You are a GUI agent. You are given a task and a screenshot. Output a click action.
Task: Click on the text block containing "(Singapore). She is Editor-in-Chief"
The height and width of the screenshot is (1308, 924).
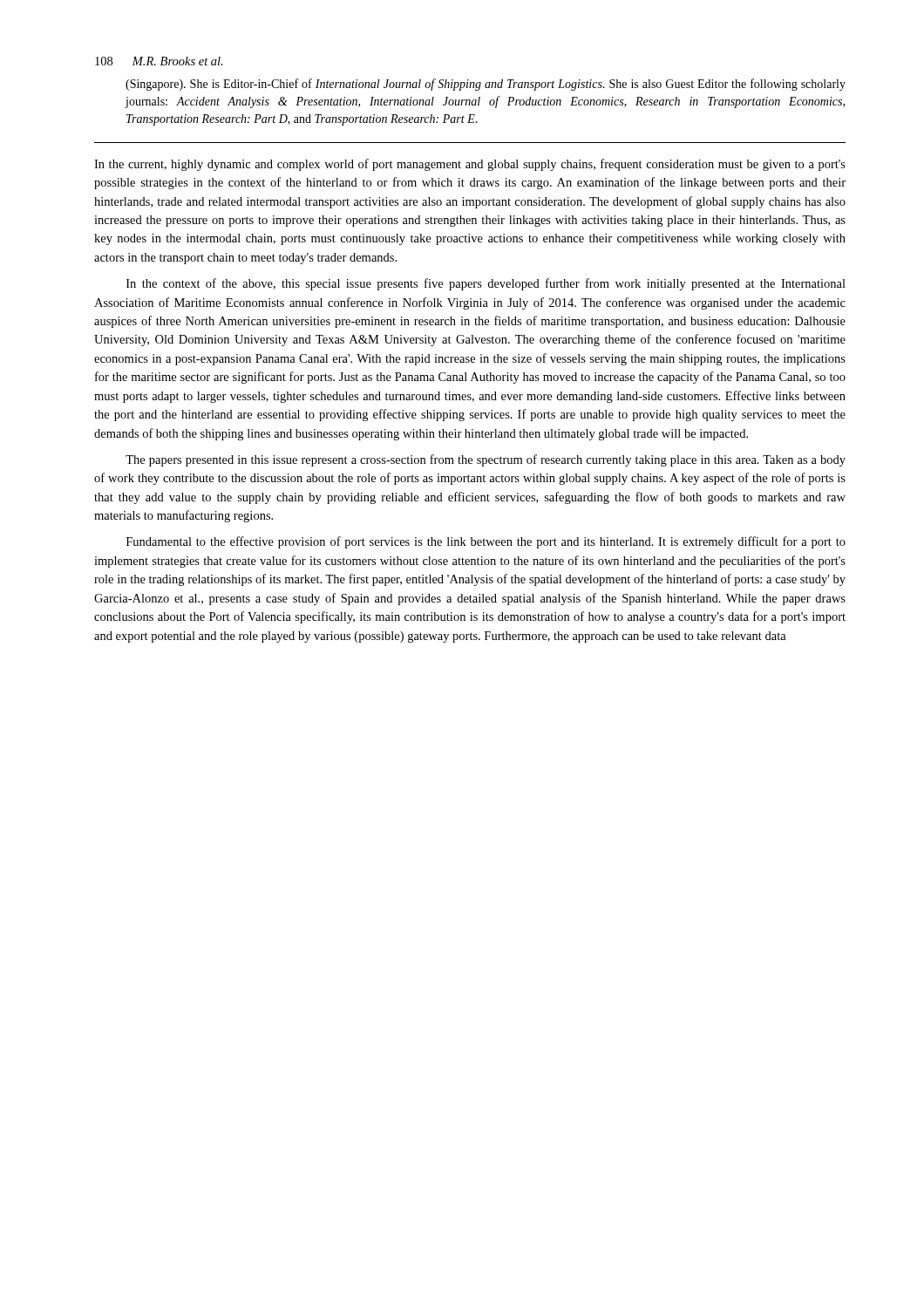point(486,101)
